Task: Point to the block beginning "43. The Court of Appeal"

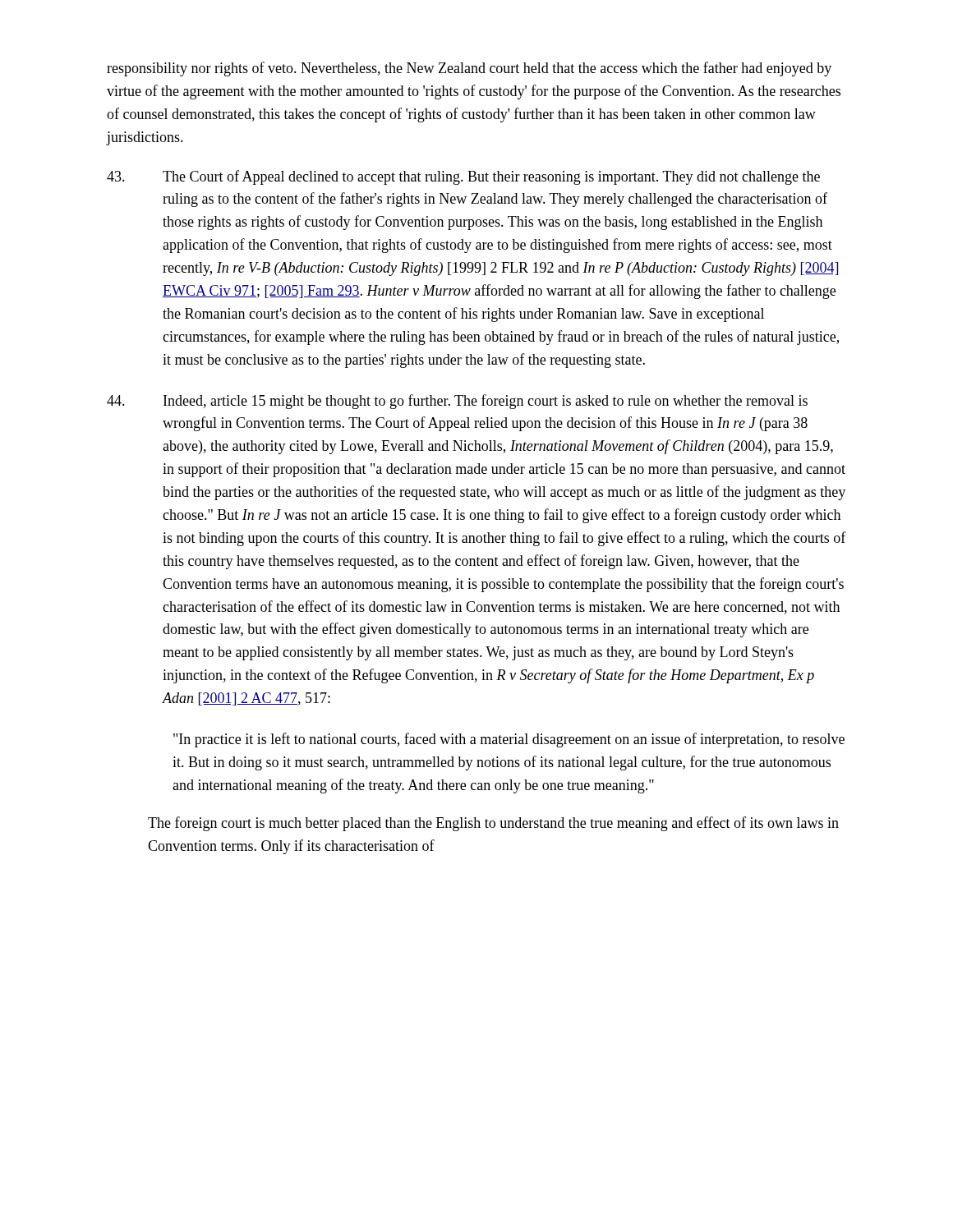Action: pos(476,269)
